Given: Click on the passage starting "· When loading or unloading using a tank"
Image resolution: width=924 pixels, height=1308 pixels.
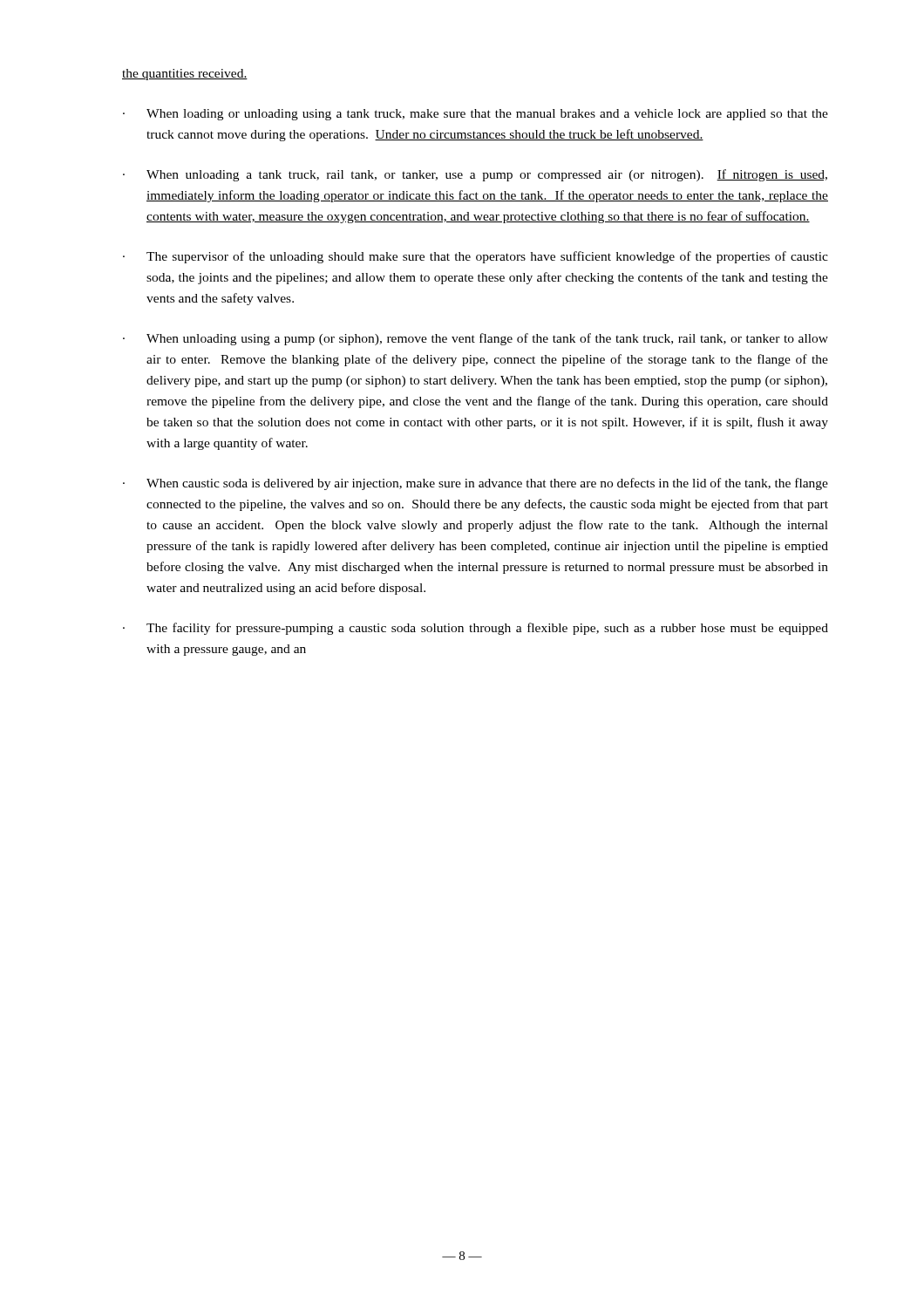Looking at the screenshot, I should click(475, 124).
